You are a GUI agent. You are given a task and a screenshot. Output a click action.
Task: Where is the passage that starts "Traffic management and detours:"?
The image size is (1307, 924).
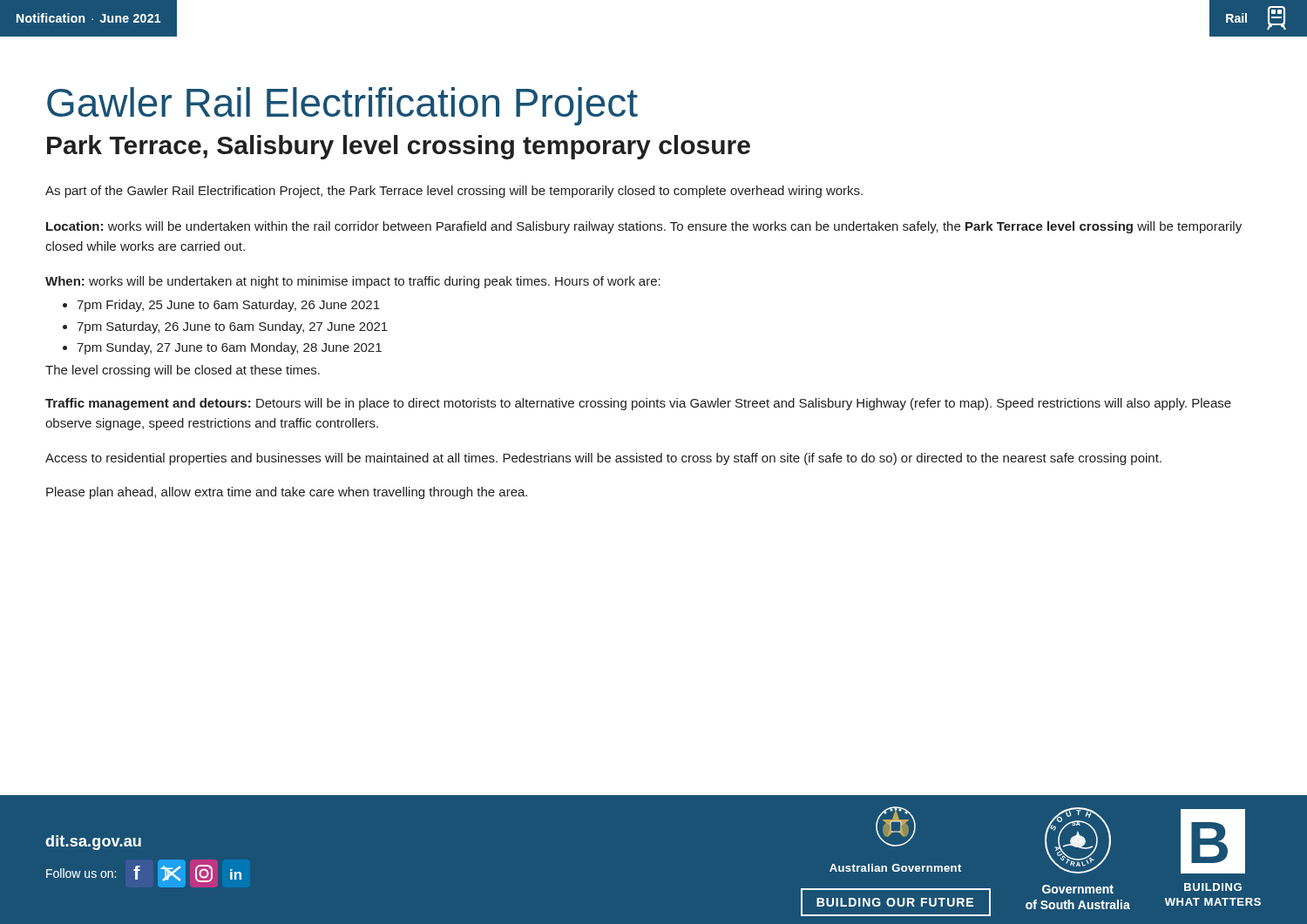point(638,413)
